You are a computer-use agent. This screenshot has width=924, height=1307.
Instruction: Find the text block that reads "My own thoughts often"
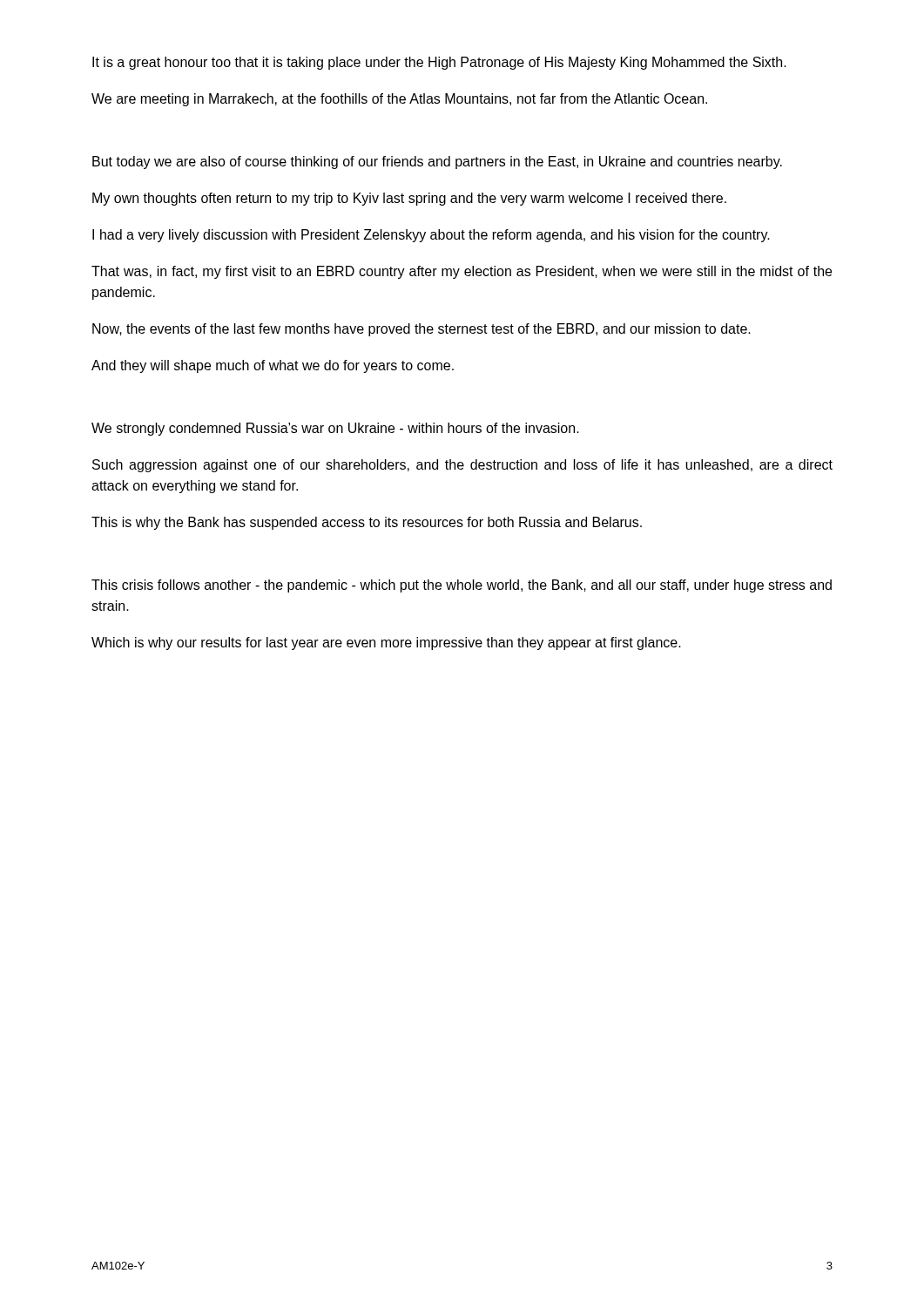tap(409, 198)
